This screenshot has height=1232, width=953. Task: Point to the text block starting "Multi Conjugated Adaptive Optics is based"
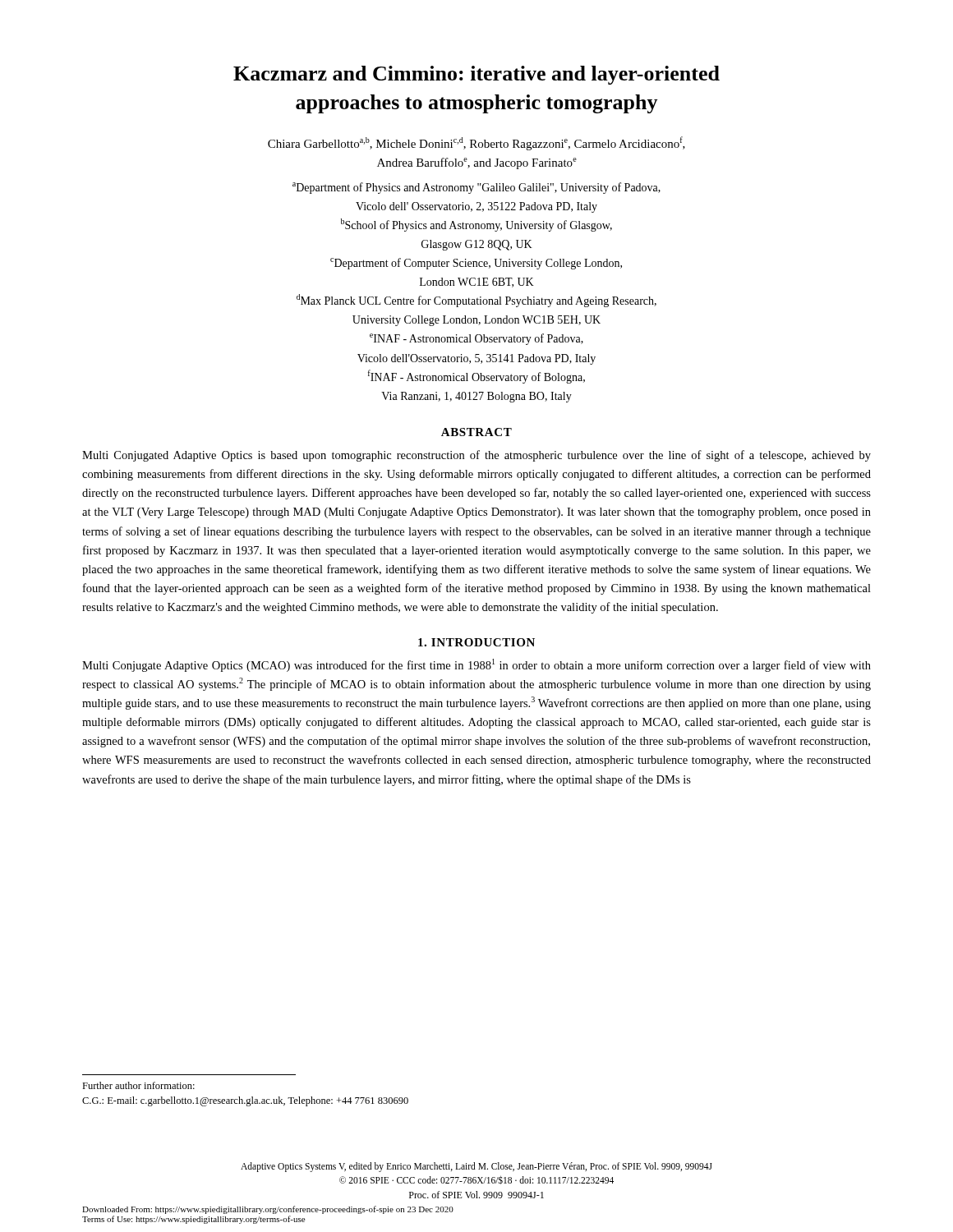point(476,531)
